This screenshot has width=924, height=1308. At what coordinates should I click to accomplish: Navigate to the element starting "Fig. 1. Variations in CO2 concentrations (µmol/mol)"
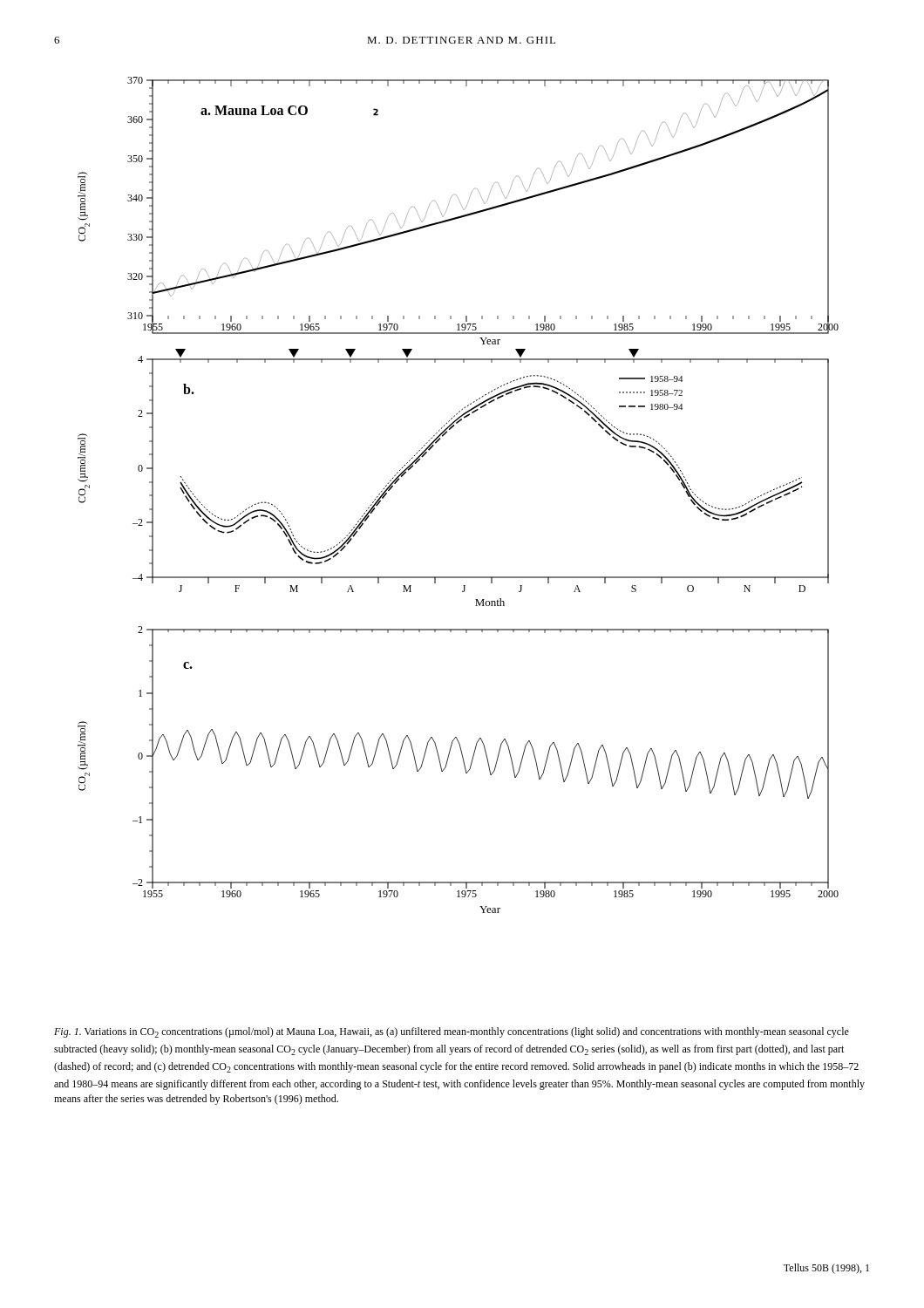click(x=459, y=1065)
